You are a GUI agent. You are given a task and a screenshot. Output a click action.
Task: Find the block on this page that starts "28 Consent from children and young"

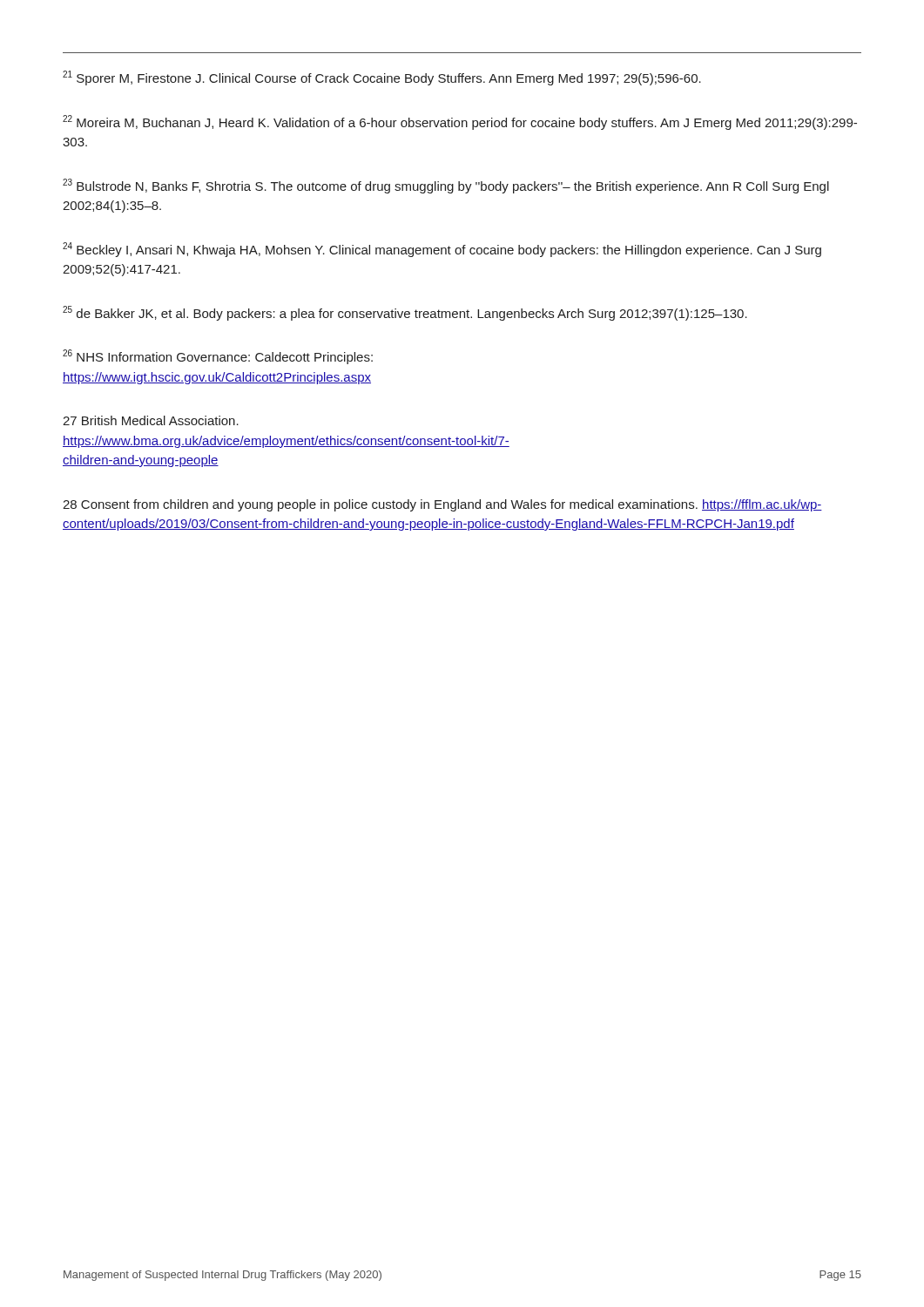(442, 513)
